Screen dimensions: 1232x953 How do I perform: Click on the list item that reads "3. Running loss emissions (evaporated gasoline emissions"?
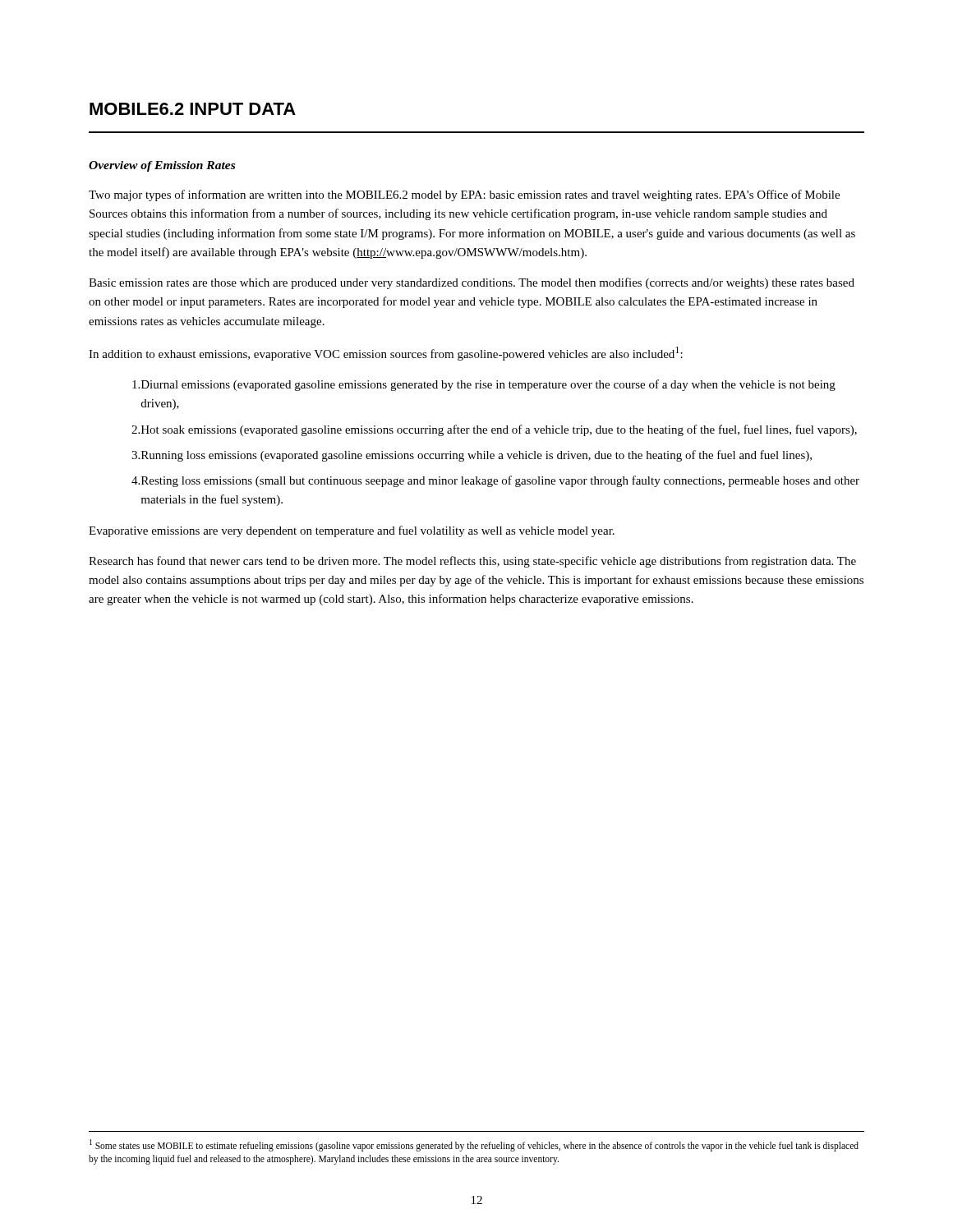tap(476, 455)
